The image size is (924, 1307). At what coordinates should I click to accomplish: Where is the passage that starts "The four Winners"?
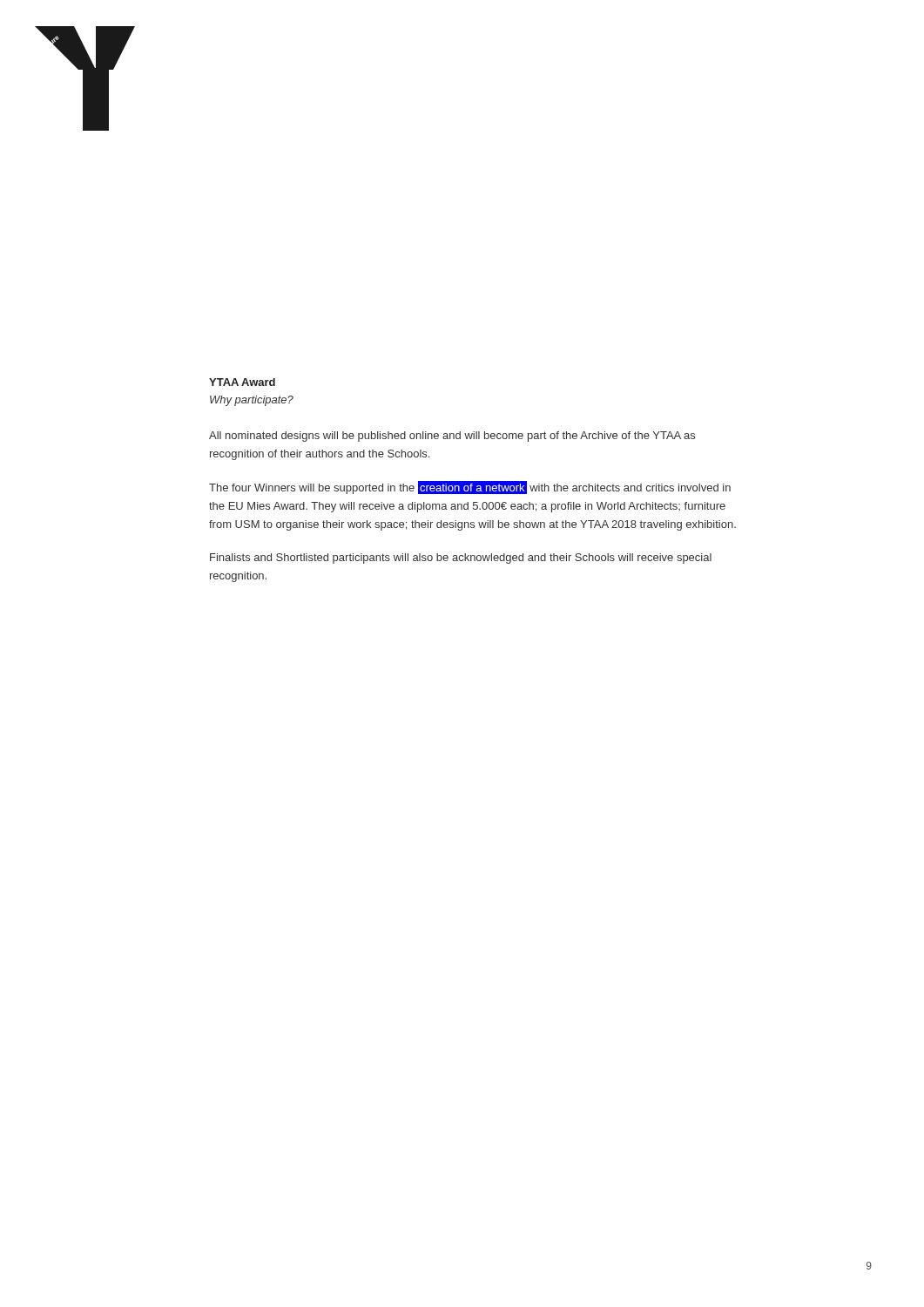(x=479, y=506)
